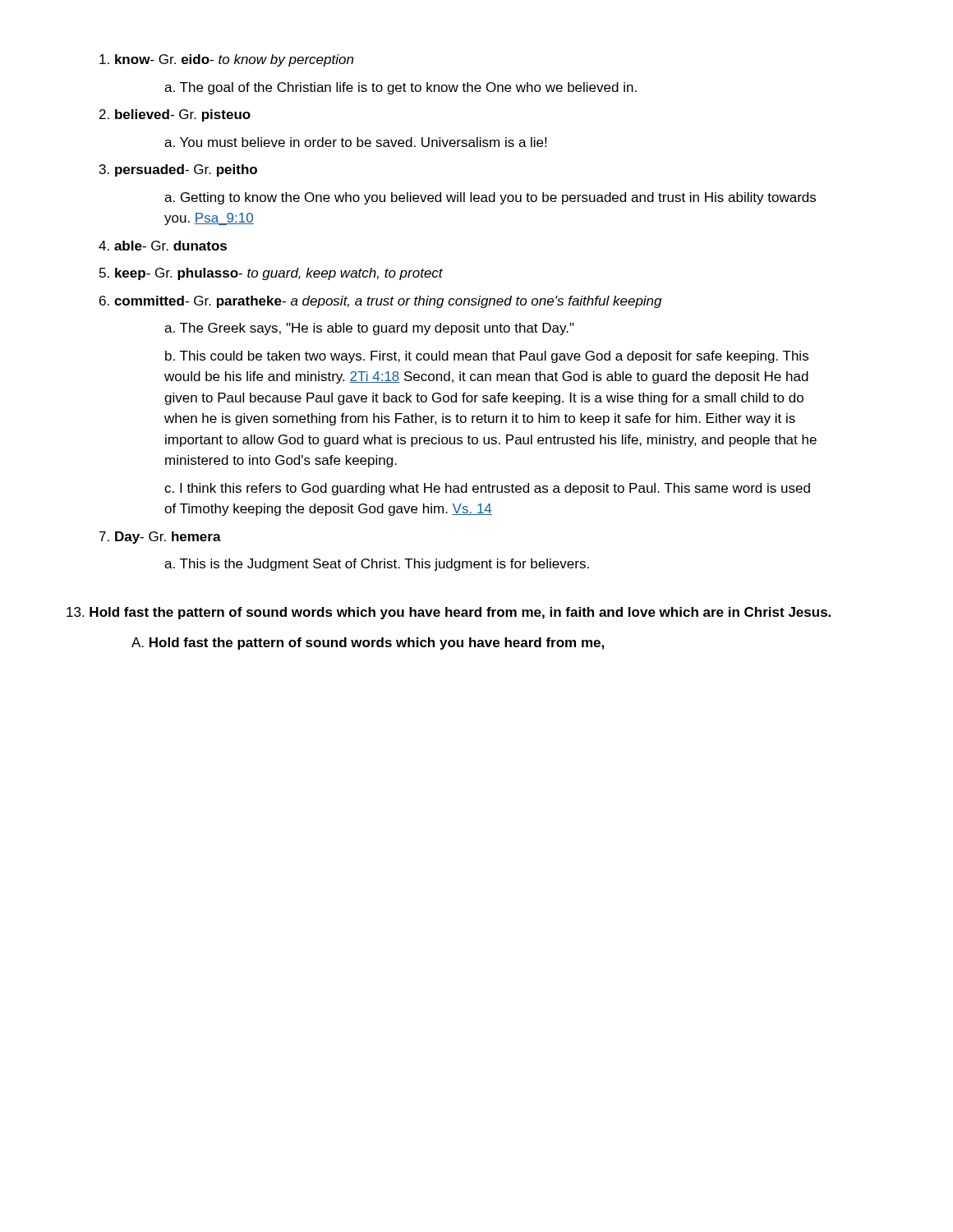Find the list item with the text "a. The goal"
953x1232 pixels.
point(401,87)
